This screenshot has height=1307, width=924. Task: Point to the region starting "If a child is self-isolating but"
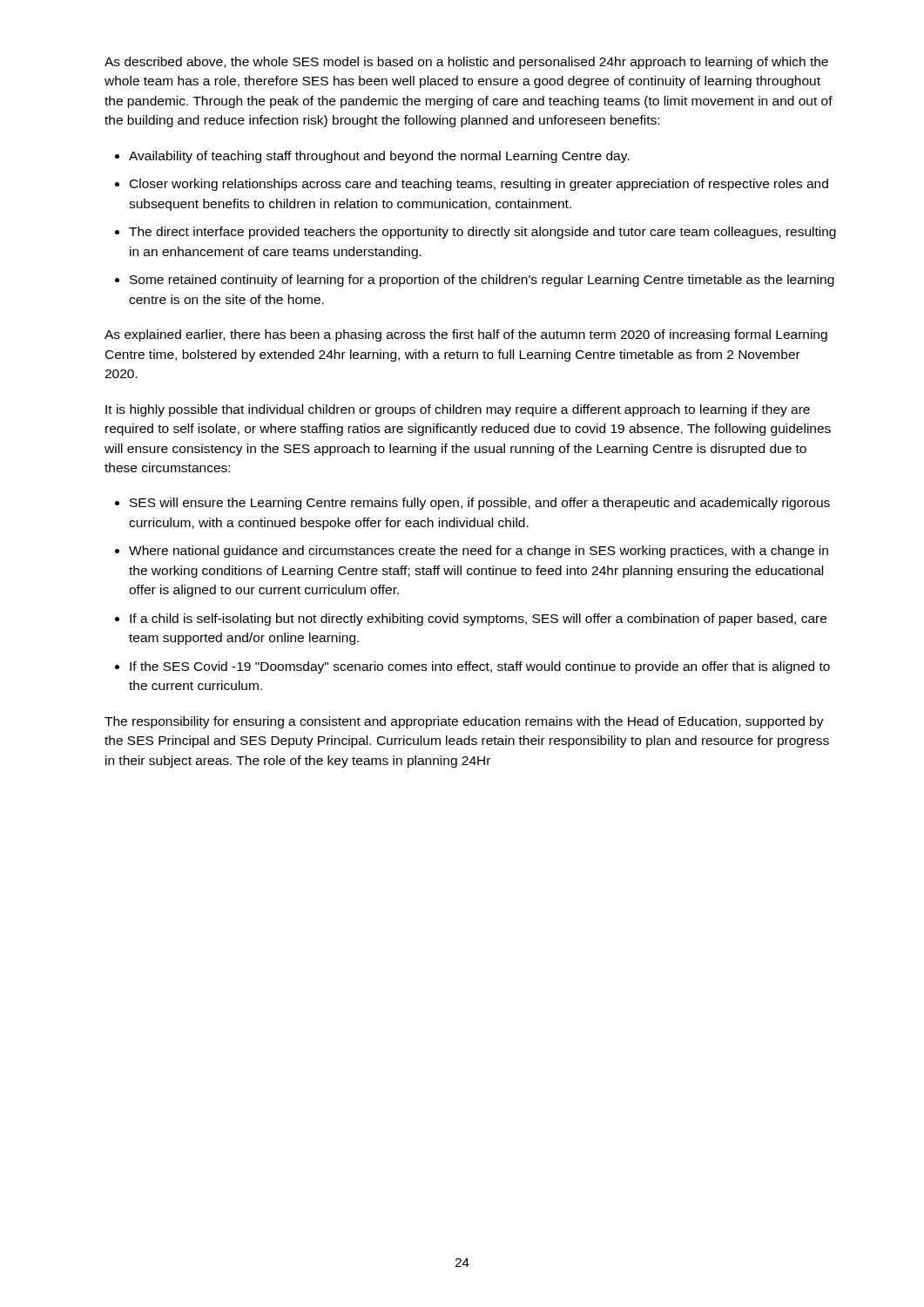click(478, 628)
